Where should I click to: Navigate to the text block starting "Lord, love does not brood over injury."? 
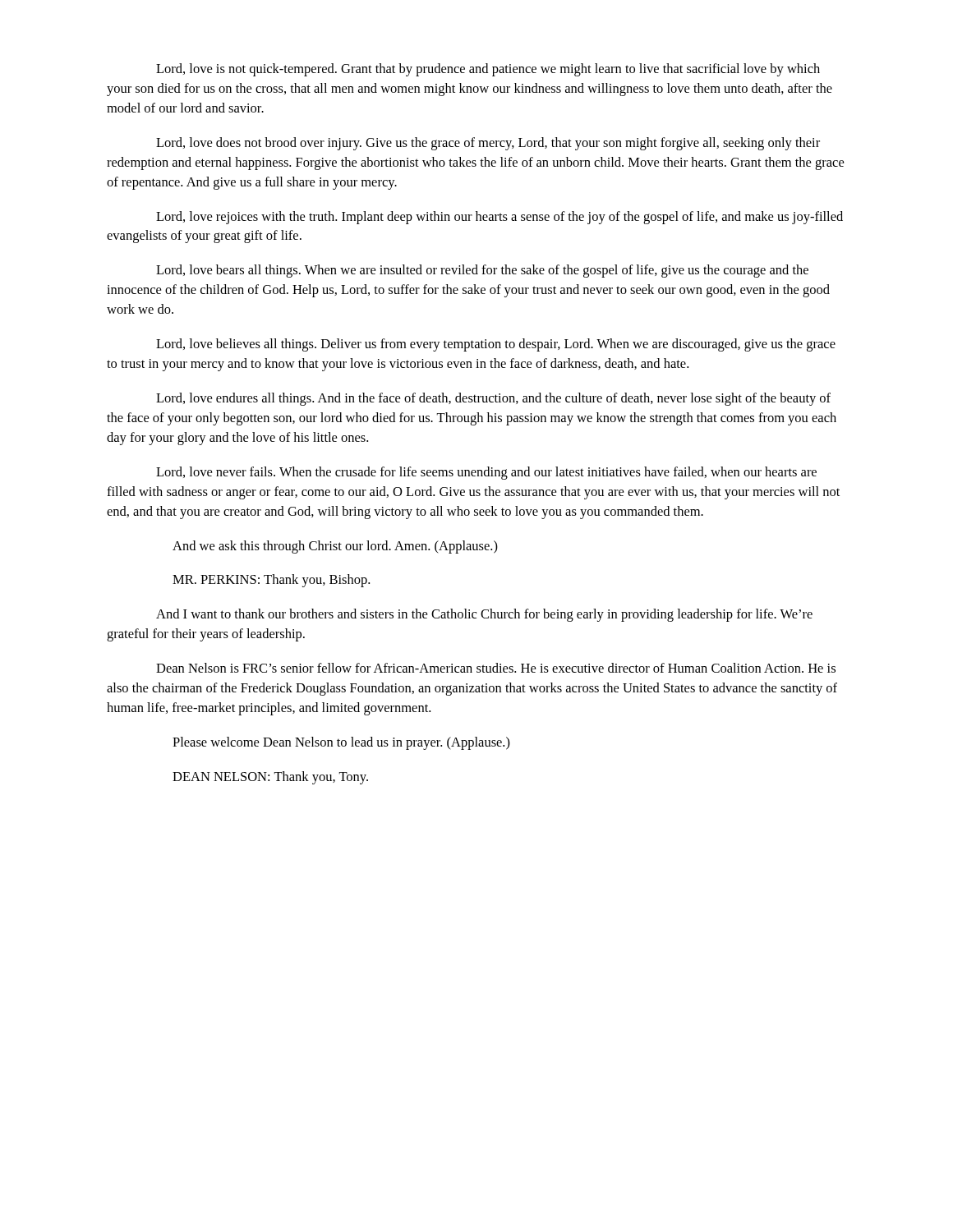[x=476, y=162]
